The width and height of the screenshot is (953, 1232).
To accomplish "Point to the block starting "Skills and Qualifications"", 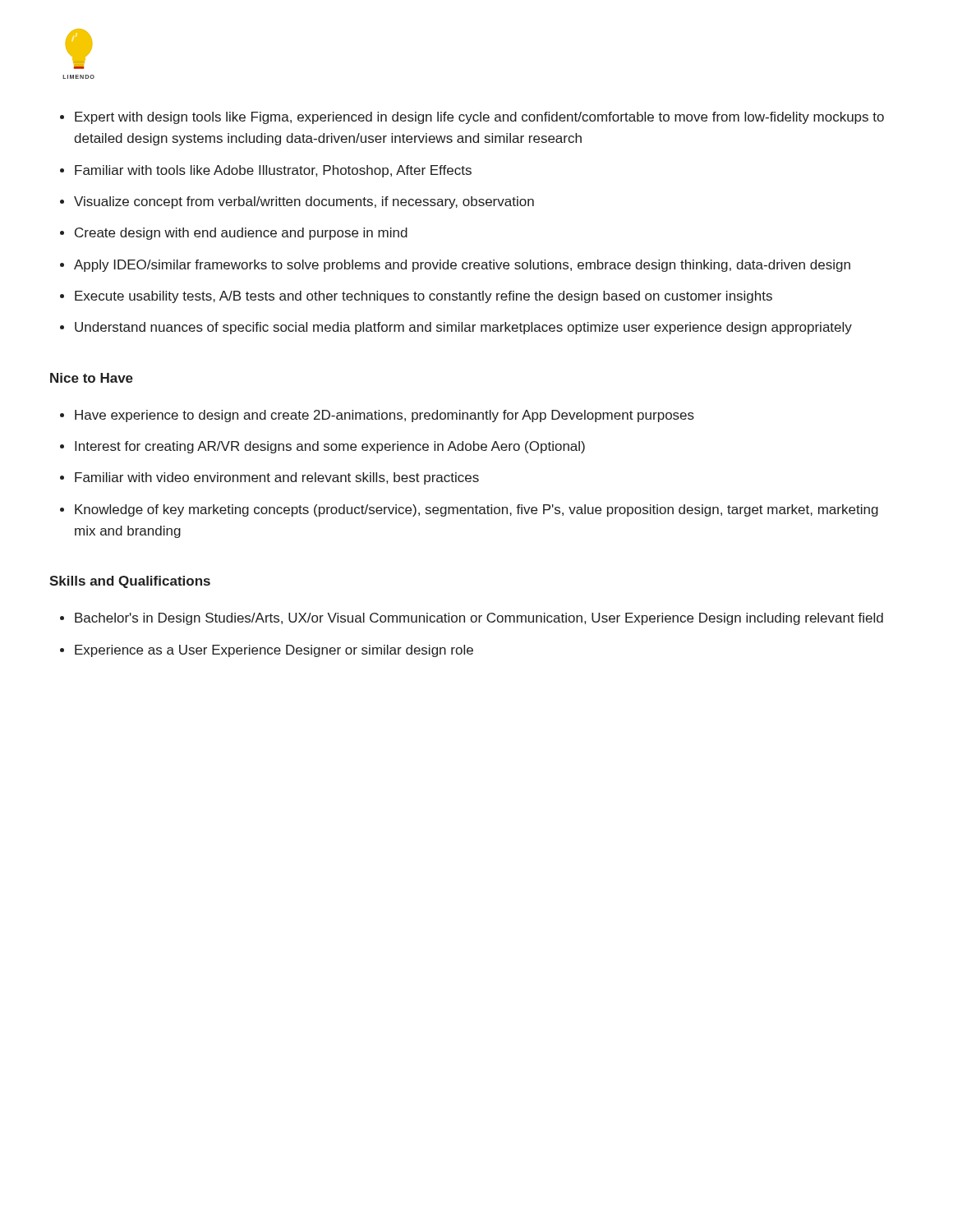I will (x=130, y=581).
